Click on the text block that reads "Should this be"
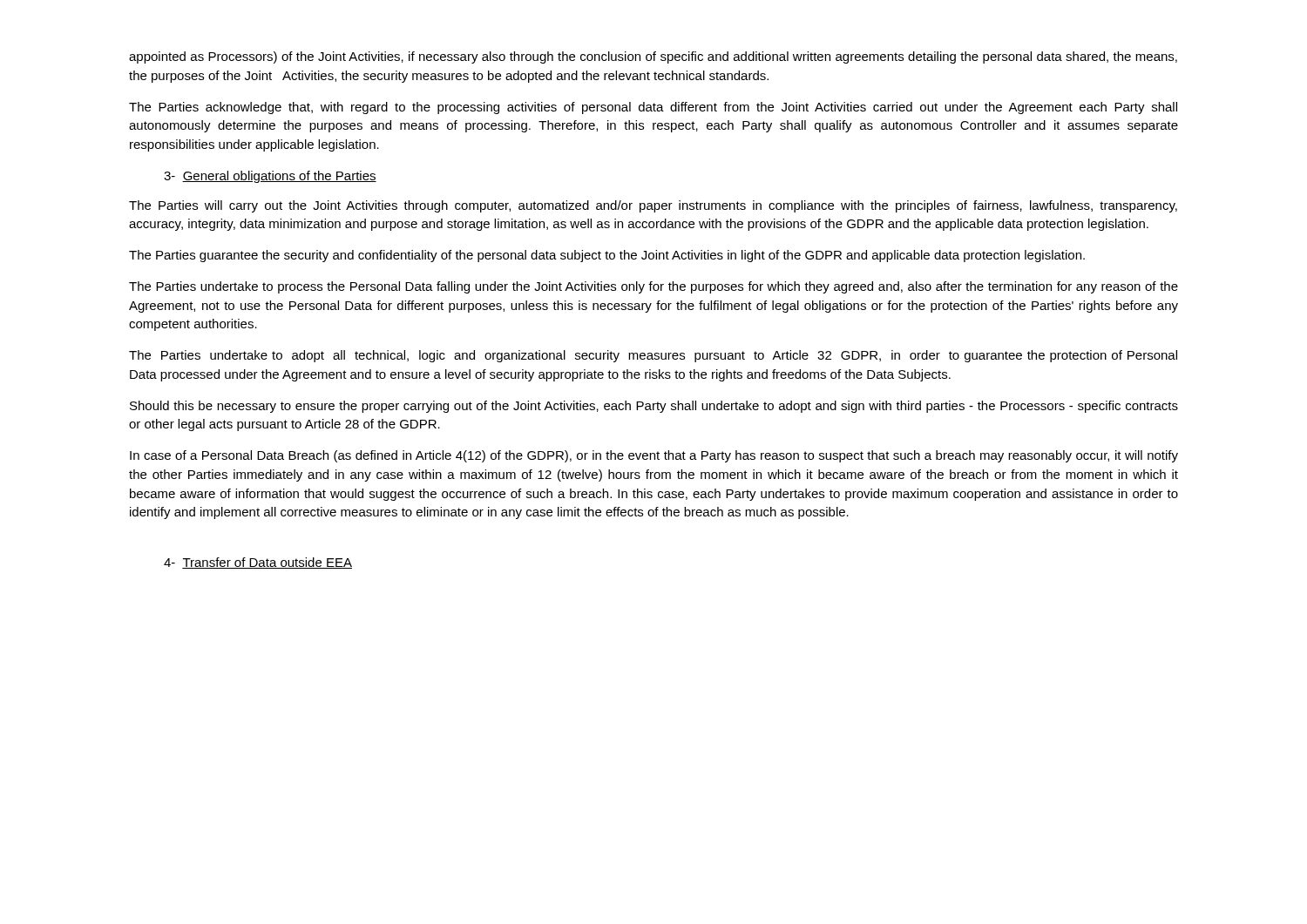This screenshot has height=924, width=1307. point(654,414)
